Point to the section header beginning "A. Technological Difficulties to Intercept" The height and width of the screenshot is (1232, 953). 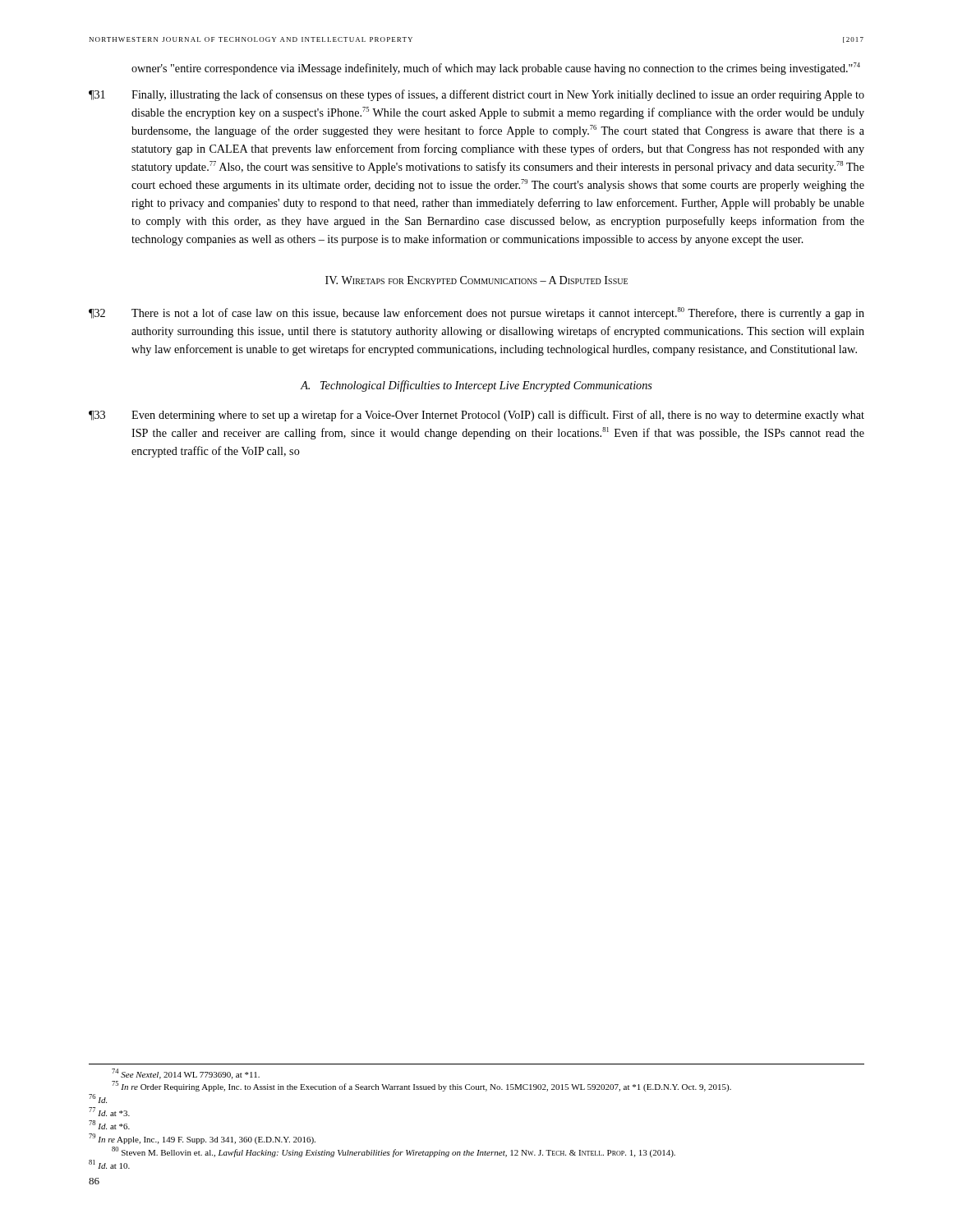tap(476, 385)
